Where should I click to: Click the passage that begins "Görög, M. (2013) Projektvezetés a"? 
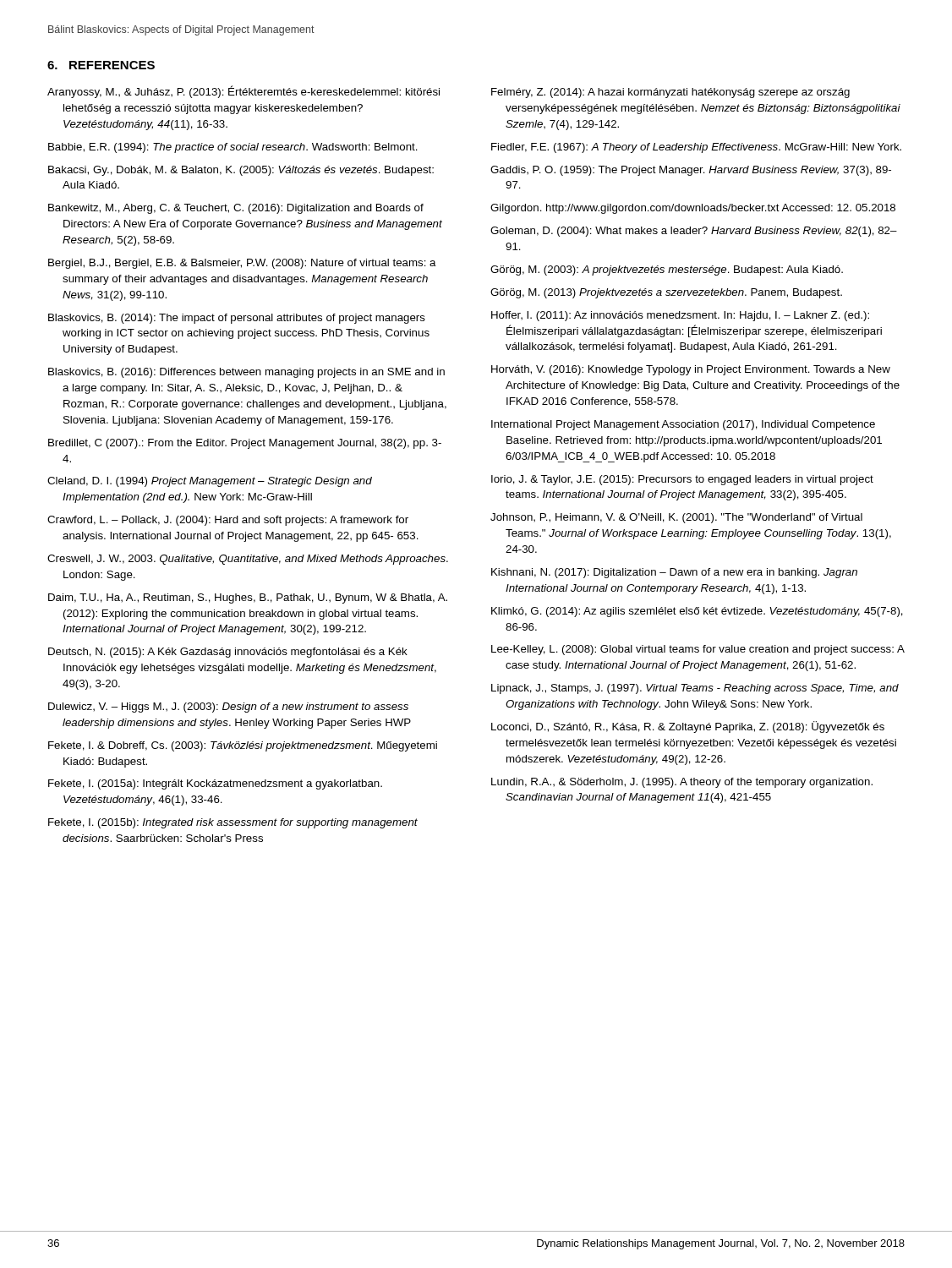667,292
